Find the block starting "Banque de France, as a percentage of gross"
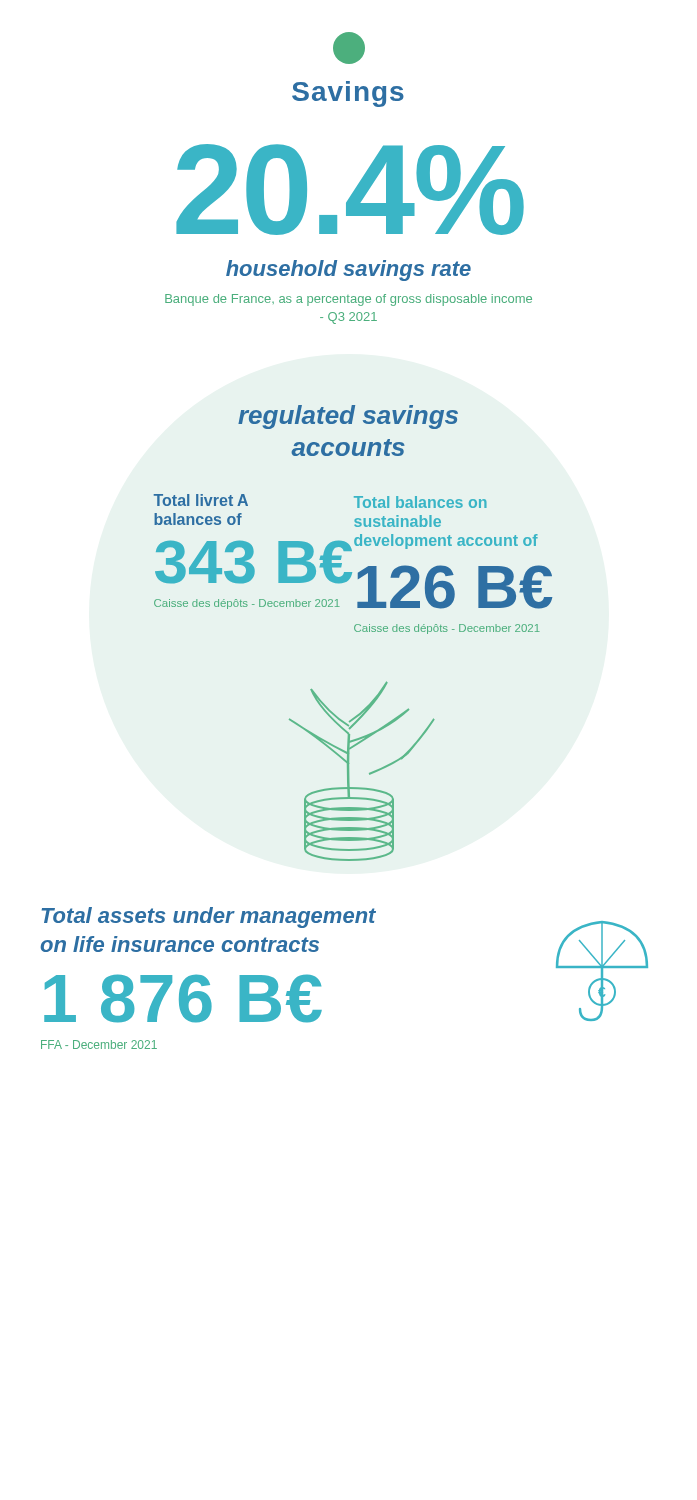The height and width of the screenshot is (1500, 697). (348, 308)
